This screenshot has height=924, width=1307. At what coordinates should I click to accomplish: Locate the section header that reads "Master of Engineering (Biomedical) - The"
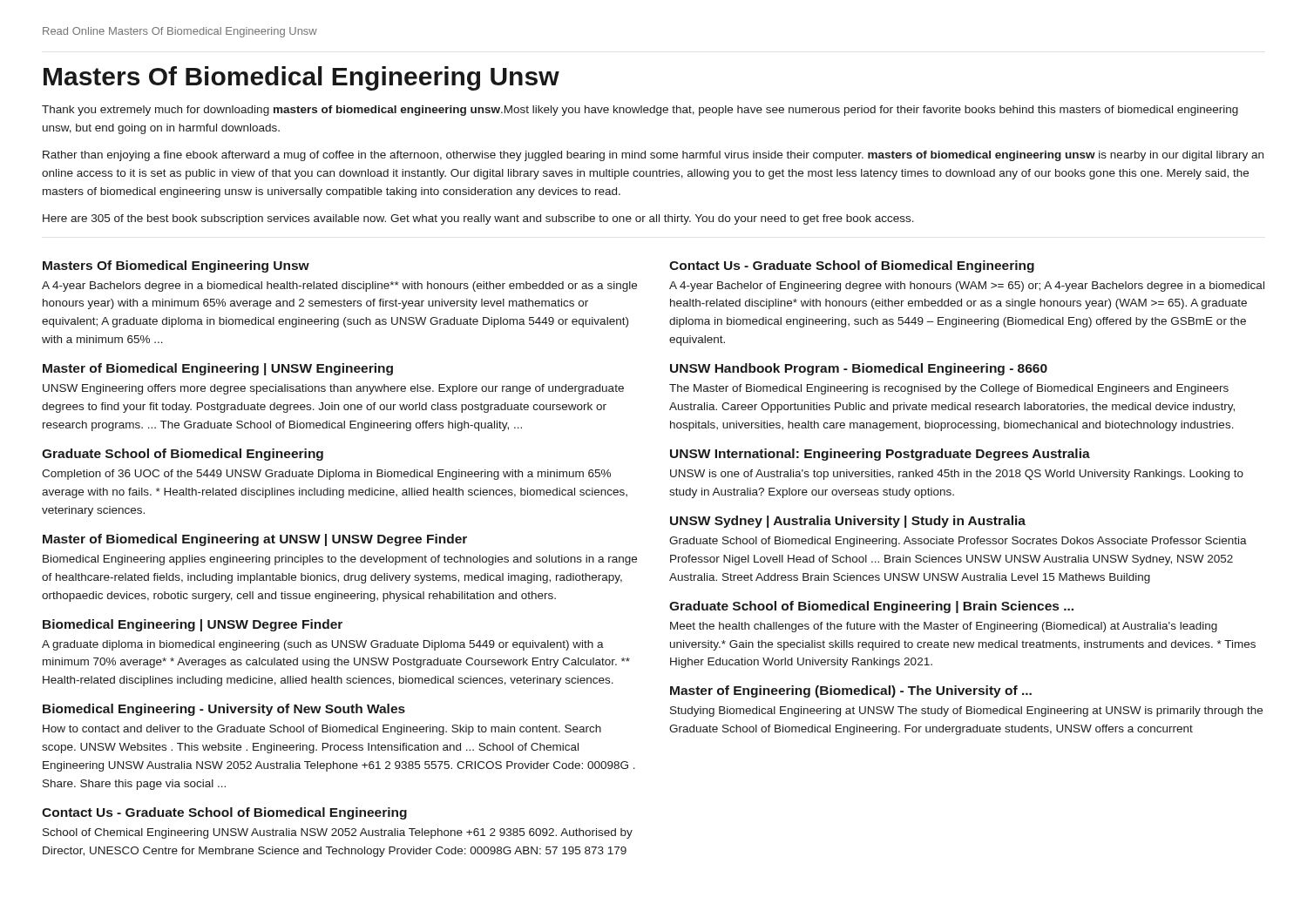(851, 691)
